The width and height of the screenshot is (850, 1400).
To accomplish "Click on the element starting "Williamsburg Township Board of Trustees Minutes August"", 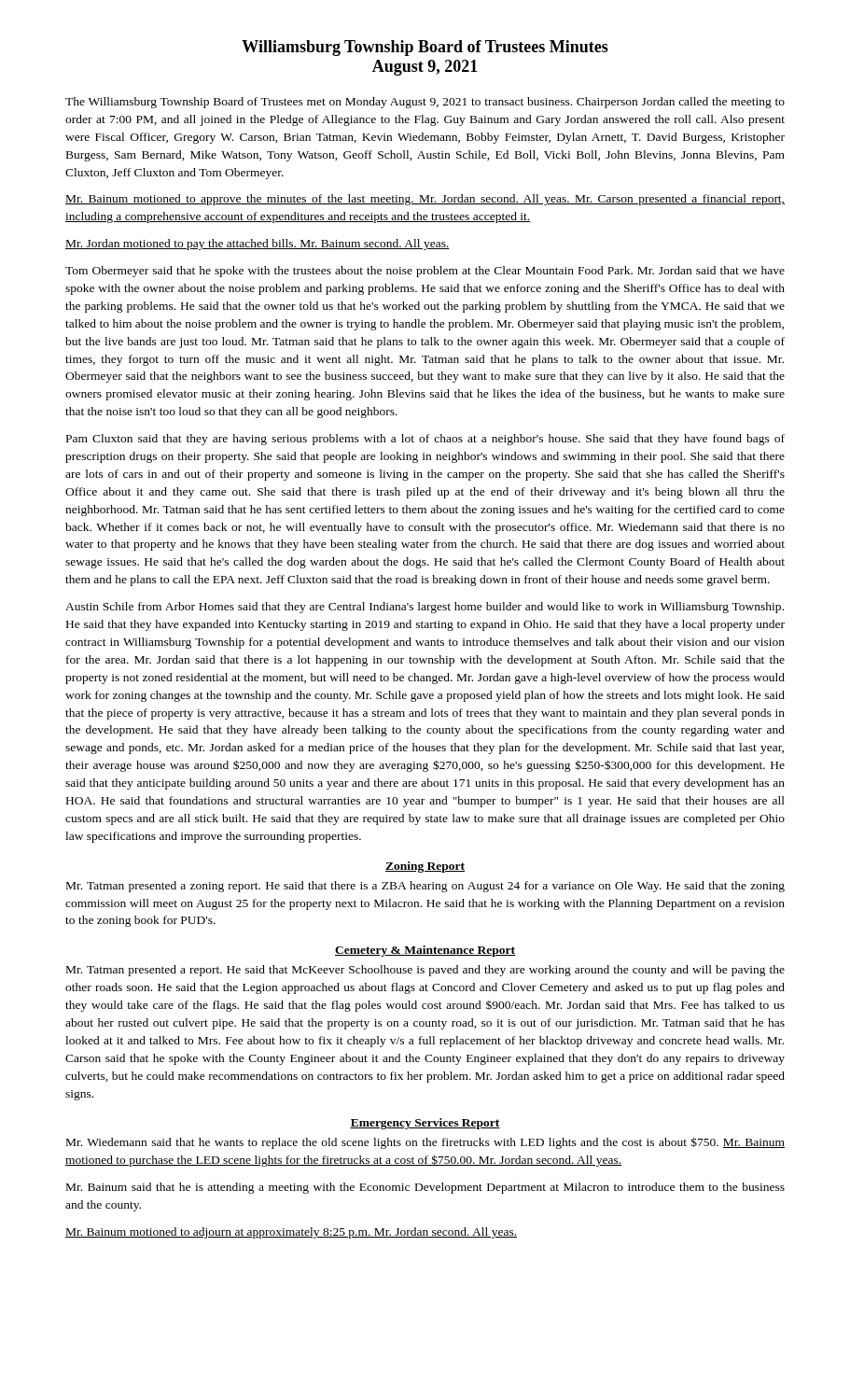I will (425, 57).
